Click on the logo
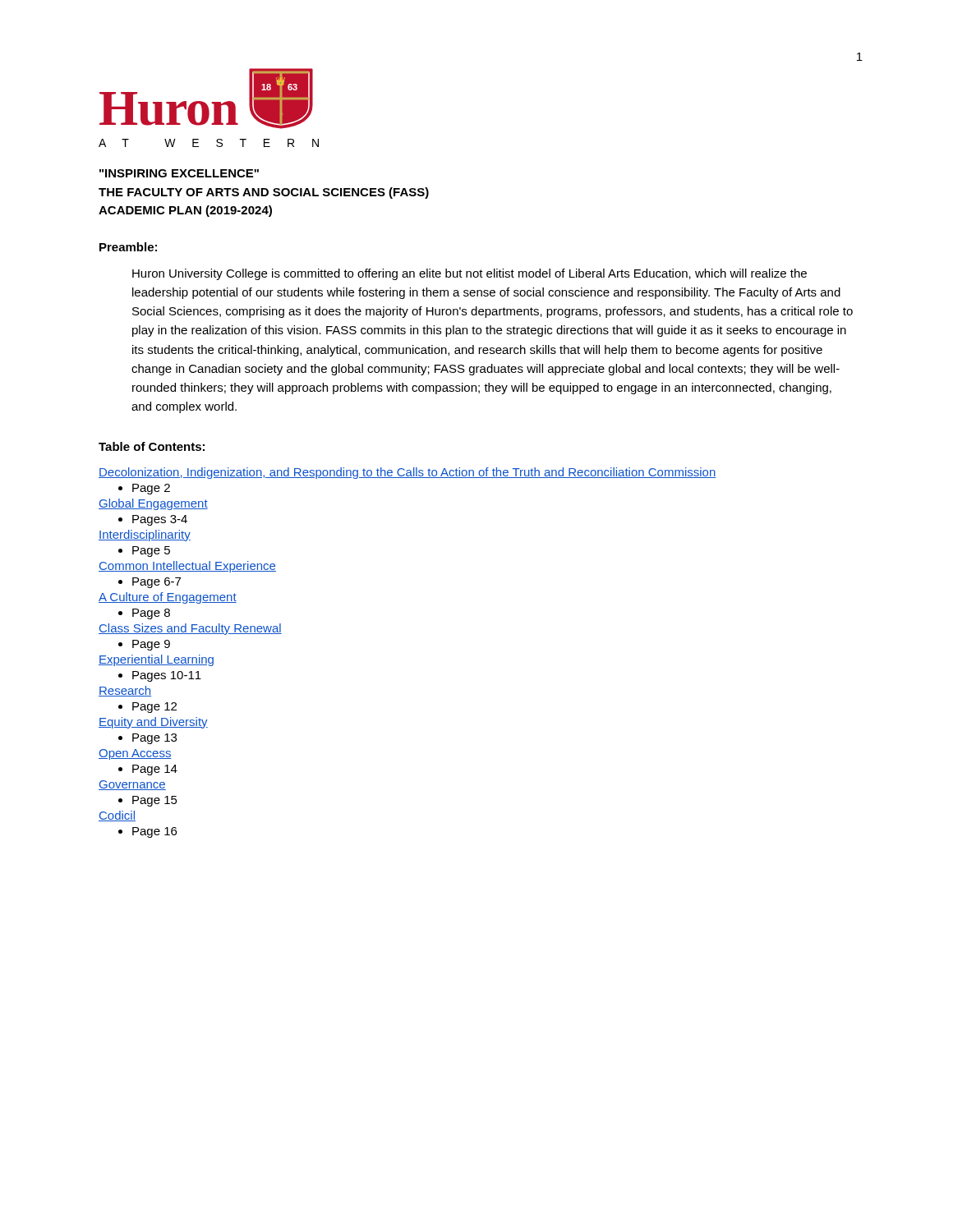This screenshot has width=953, height=1232. tap(476, 108)
